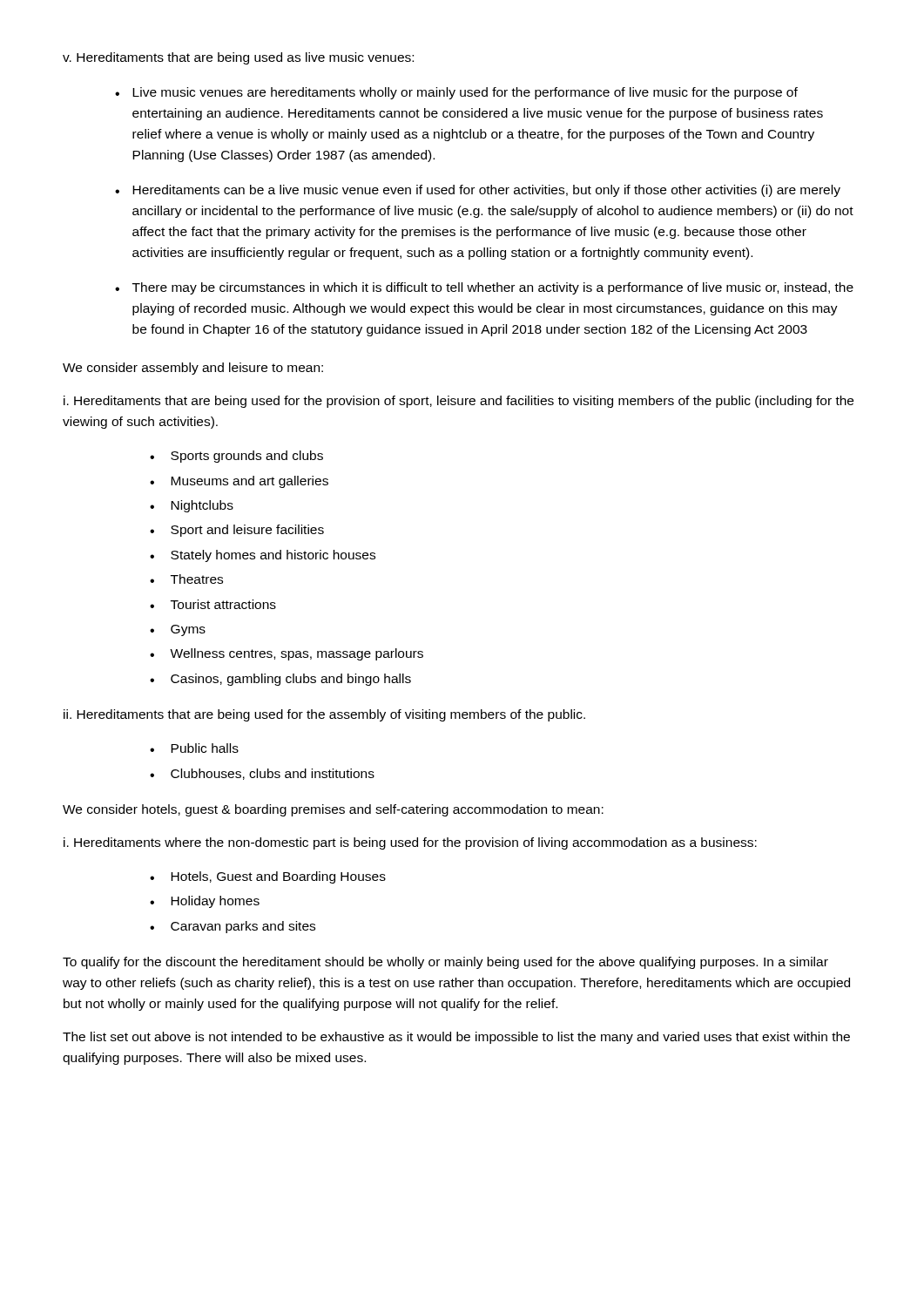Select the region starting "i. Hereditaments that are being used for the"
Screen dimensions: 1307x924
(x=458, y=411)
